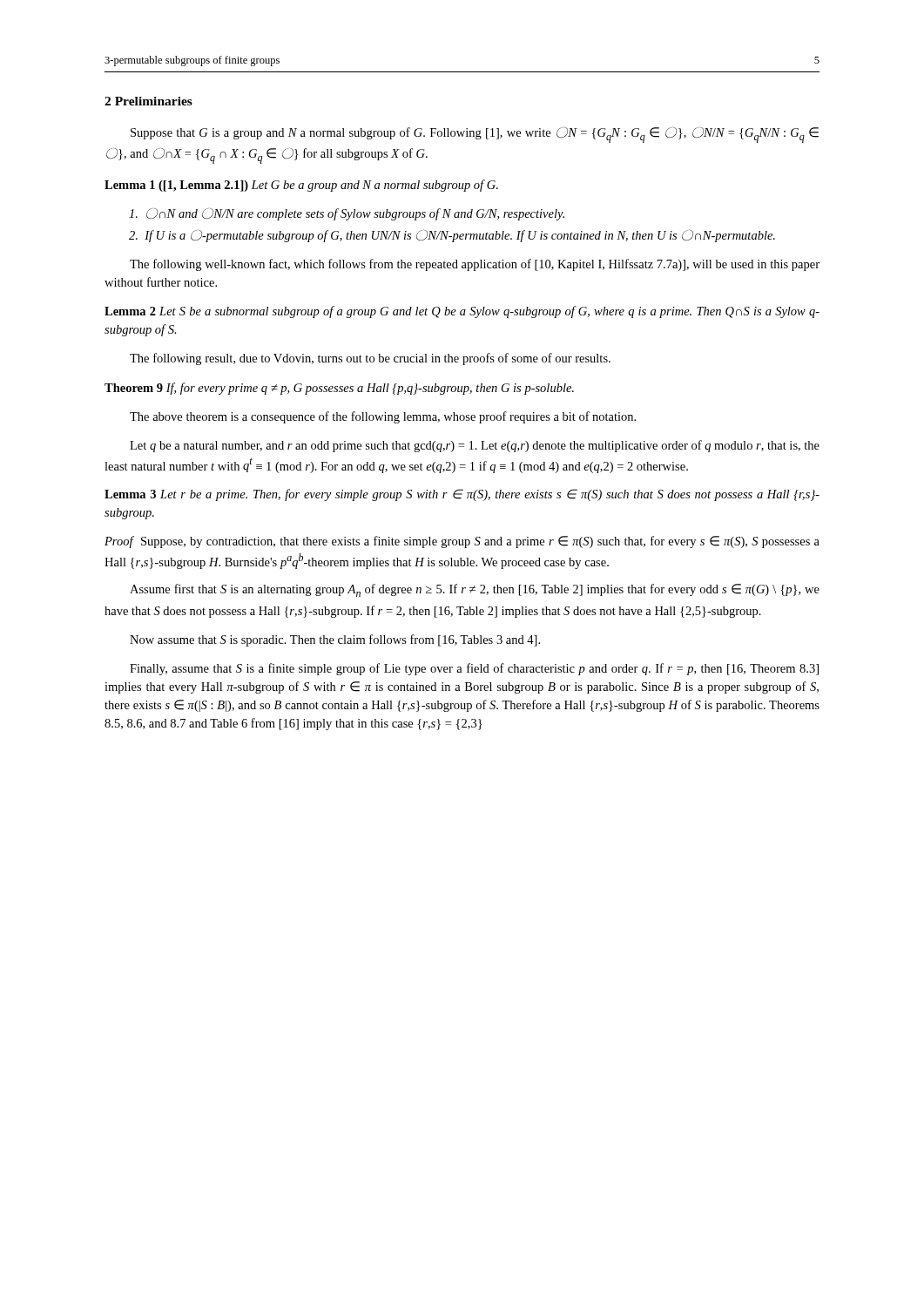Point to the text starting "2. If U"
Screen dimensions: 1307x924
452,236
